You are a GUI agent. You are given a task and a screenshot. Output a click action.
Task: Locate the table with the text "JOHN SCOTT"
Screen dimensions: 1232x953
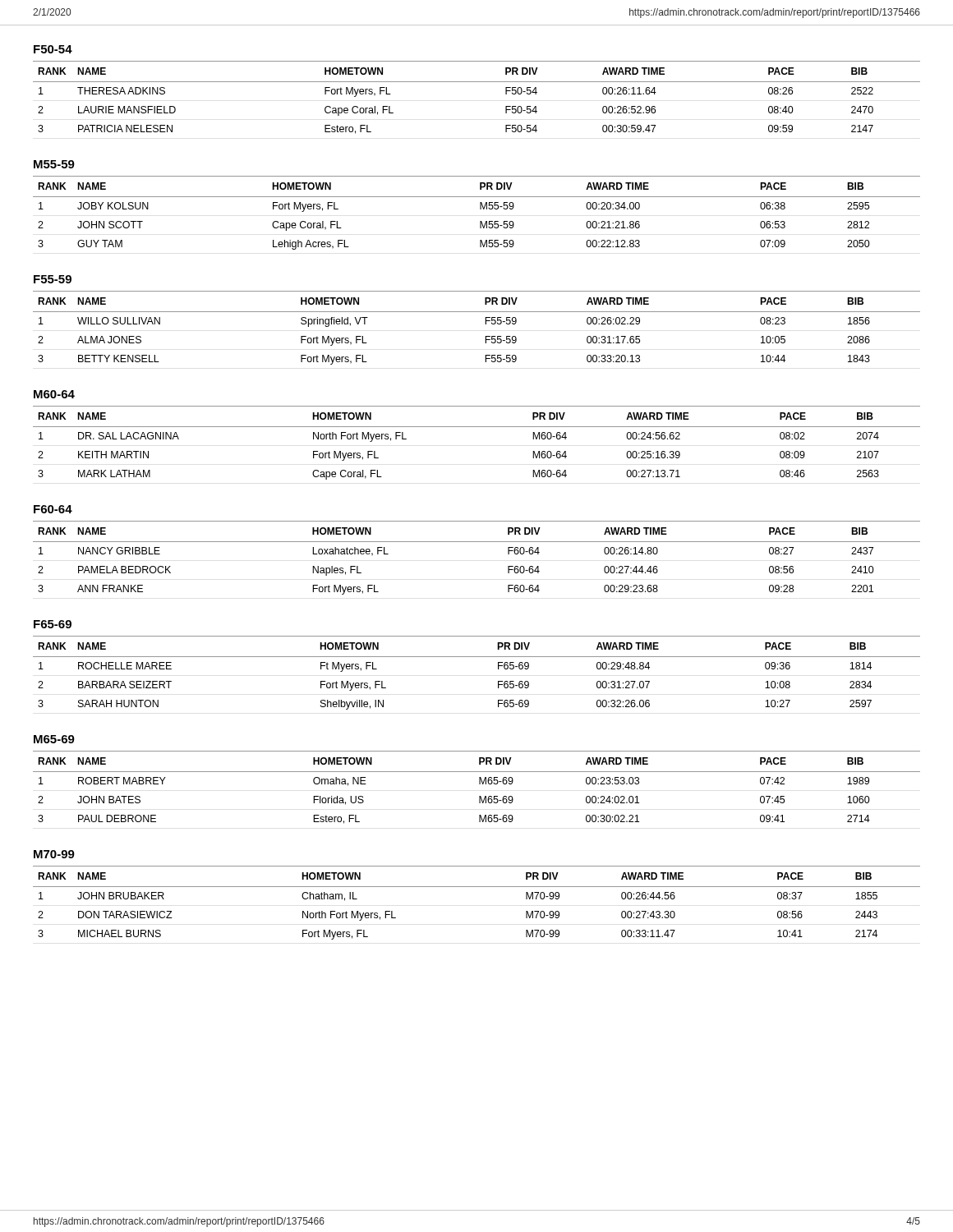(x=476, y=215)
